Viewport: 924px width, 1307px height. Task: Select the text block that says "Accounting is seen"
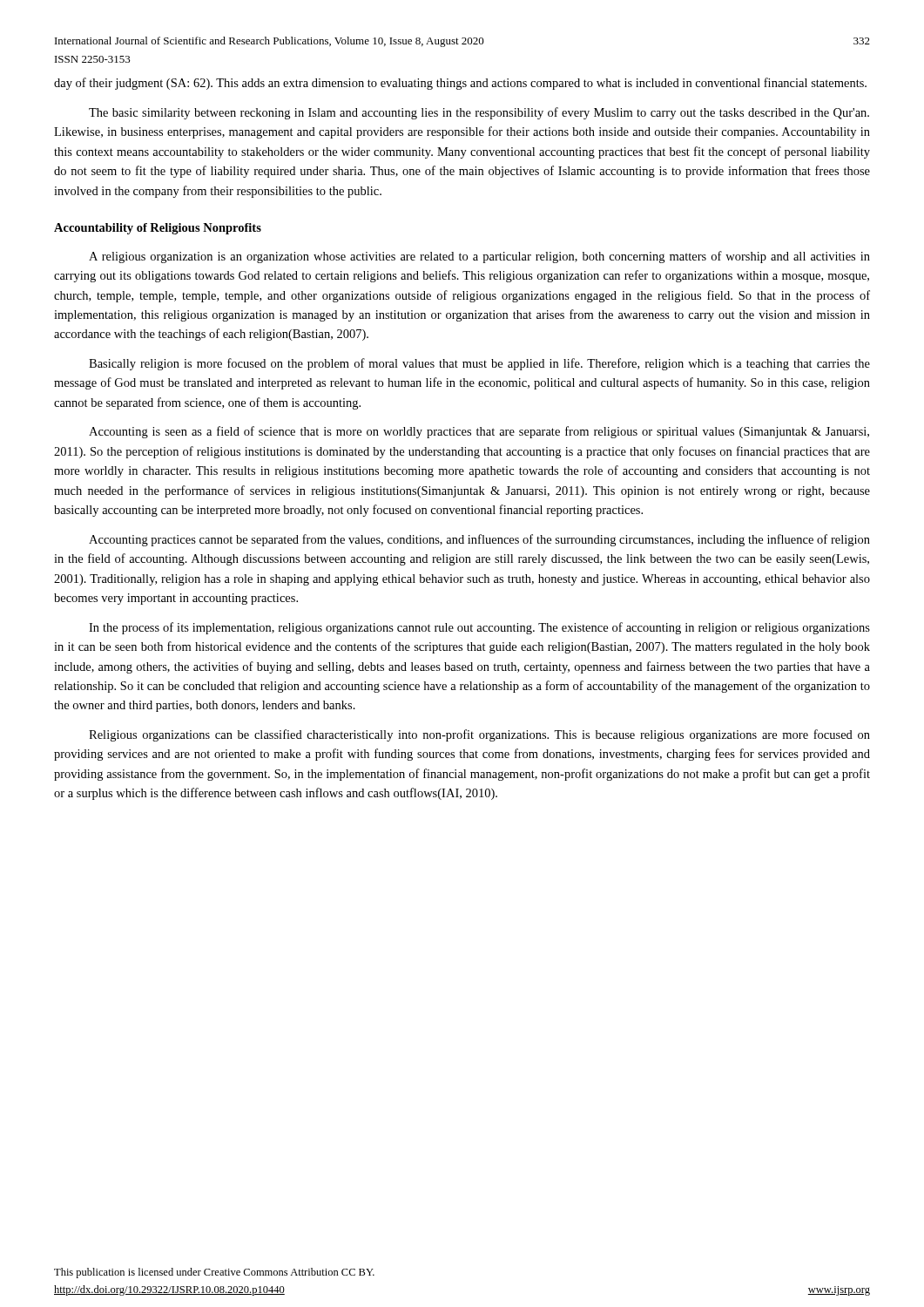462,471
